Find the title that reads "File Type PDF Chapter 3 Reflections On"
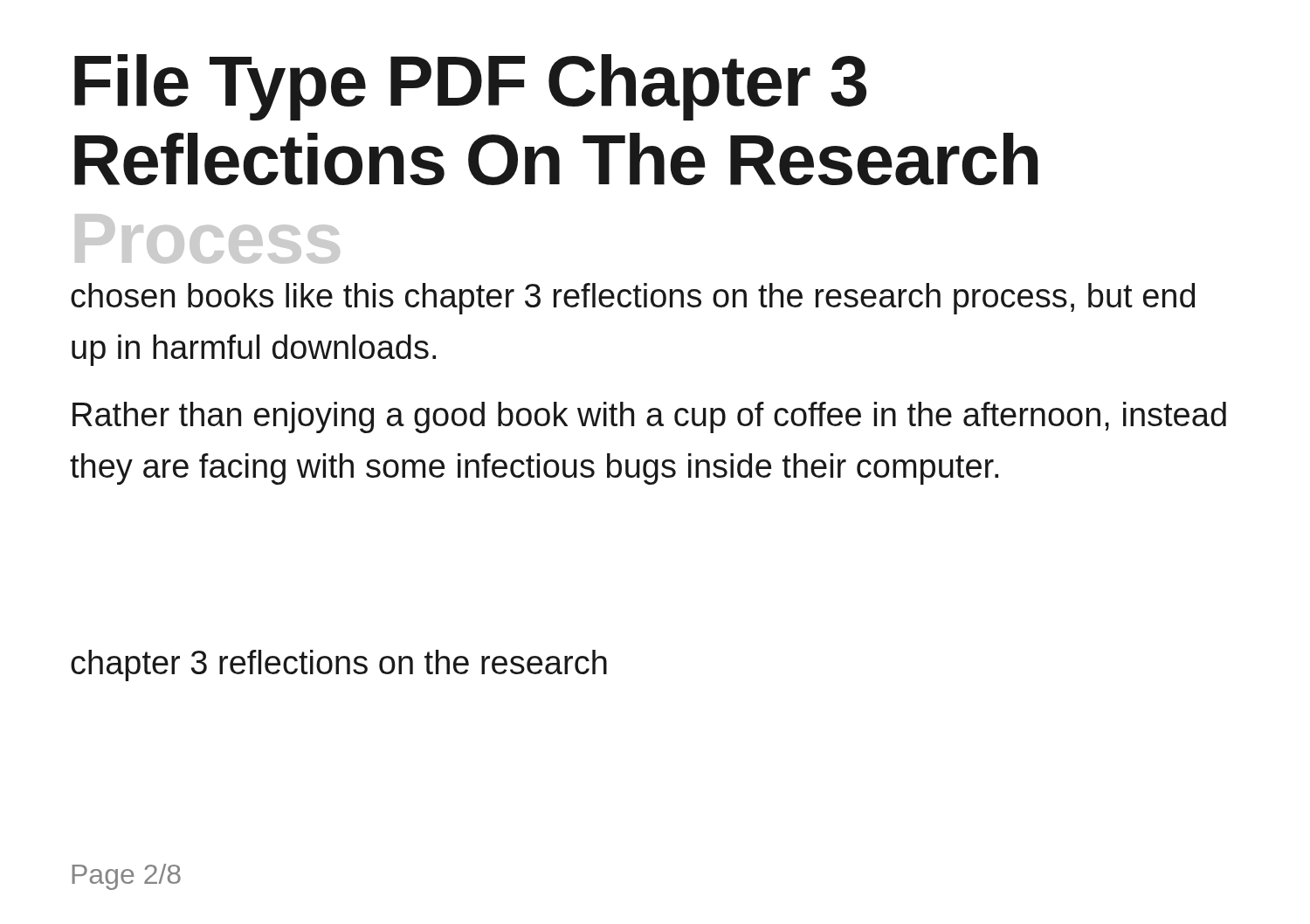Viewport: 1310px width, 924px height. pos(655,160)
